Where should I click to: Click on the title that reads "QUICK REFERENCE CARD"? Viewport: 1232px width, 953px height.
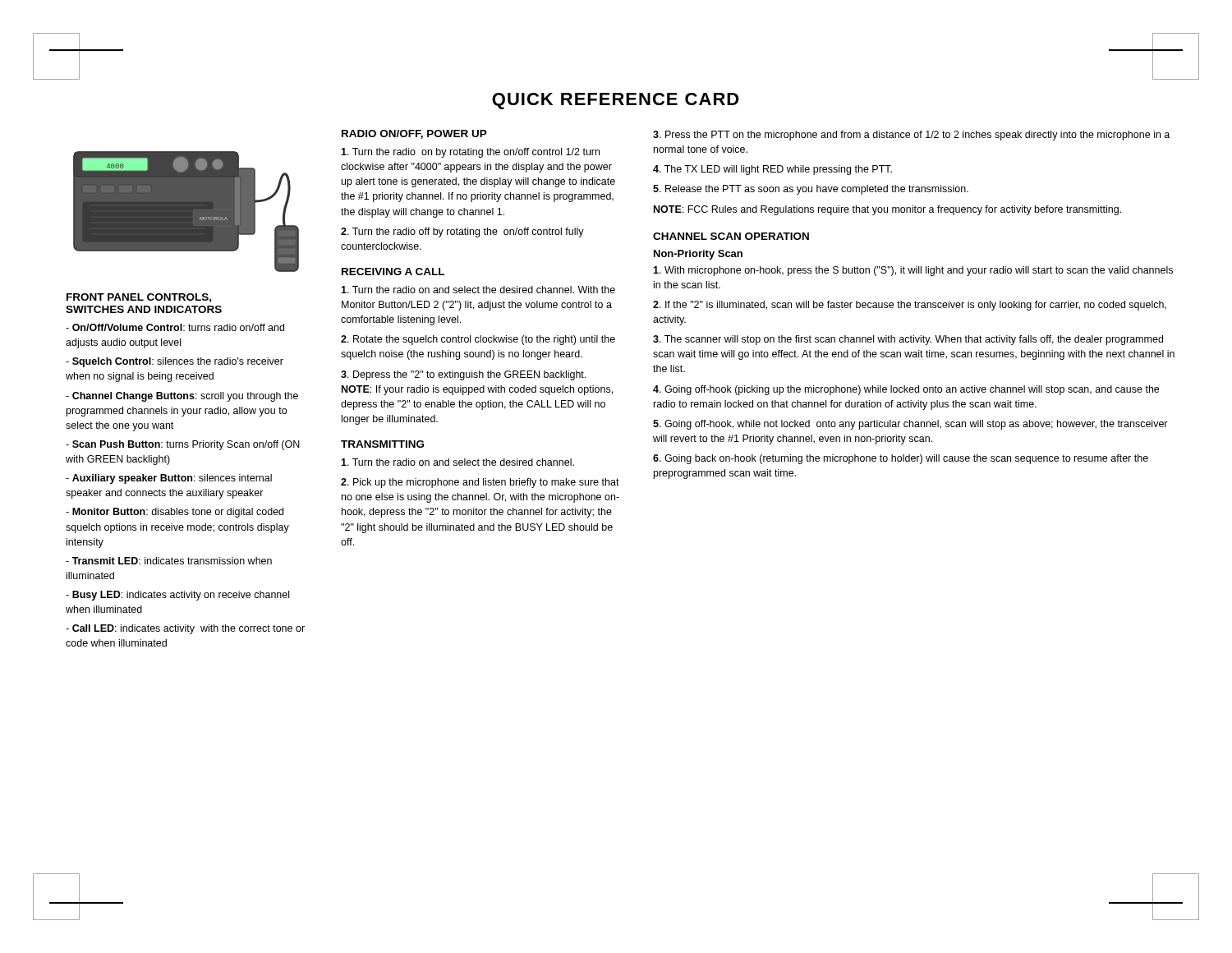point(616,99)
